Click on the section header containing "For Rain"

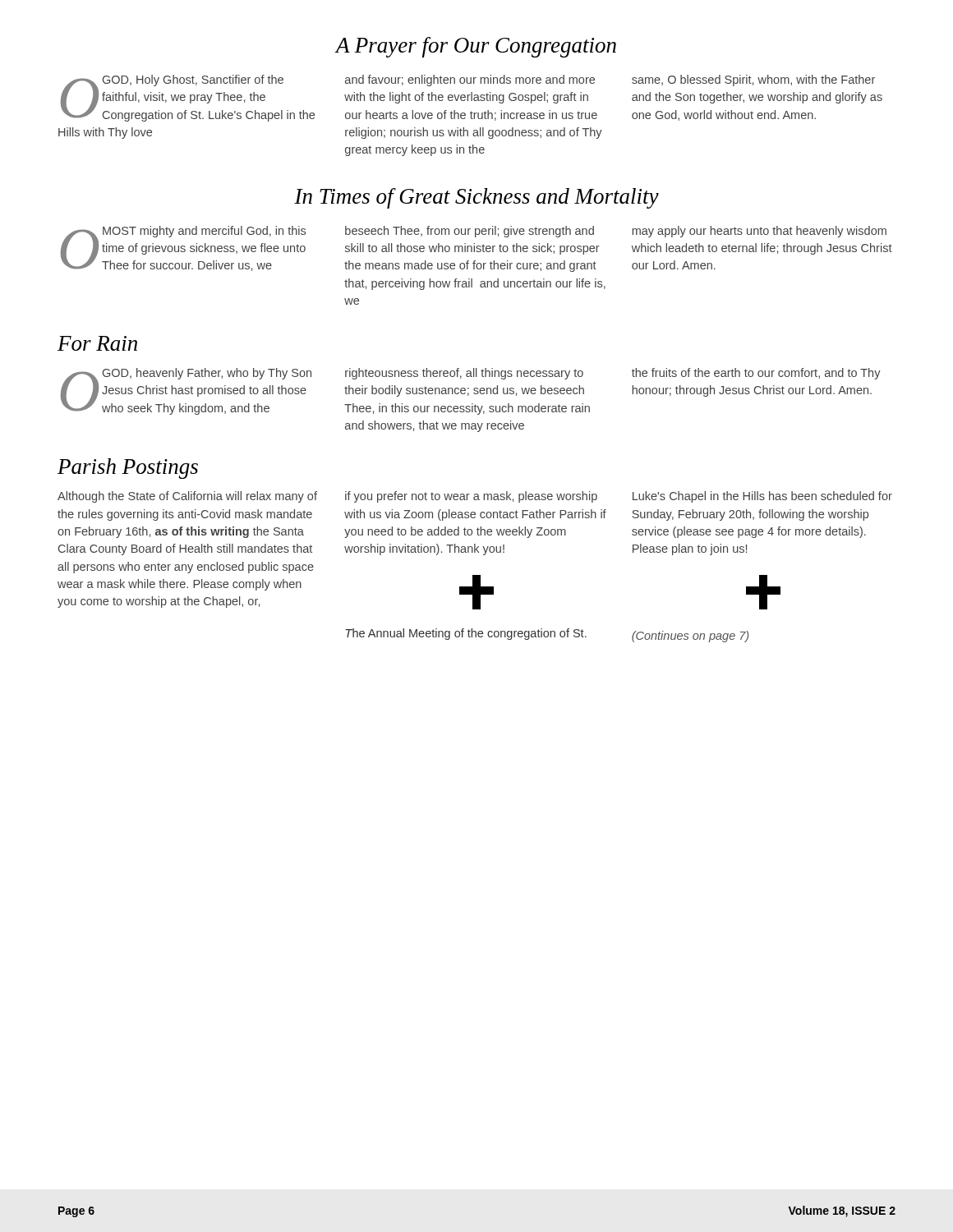click(98, 343)
